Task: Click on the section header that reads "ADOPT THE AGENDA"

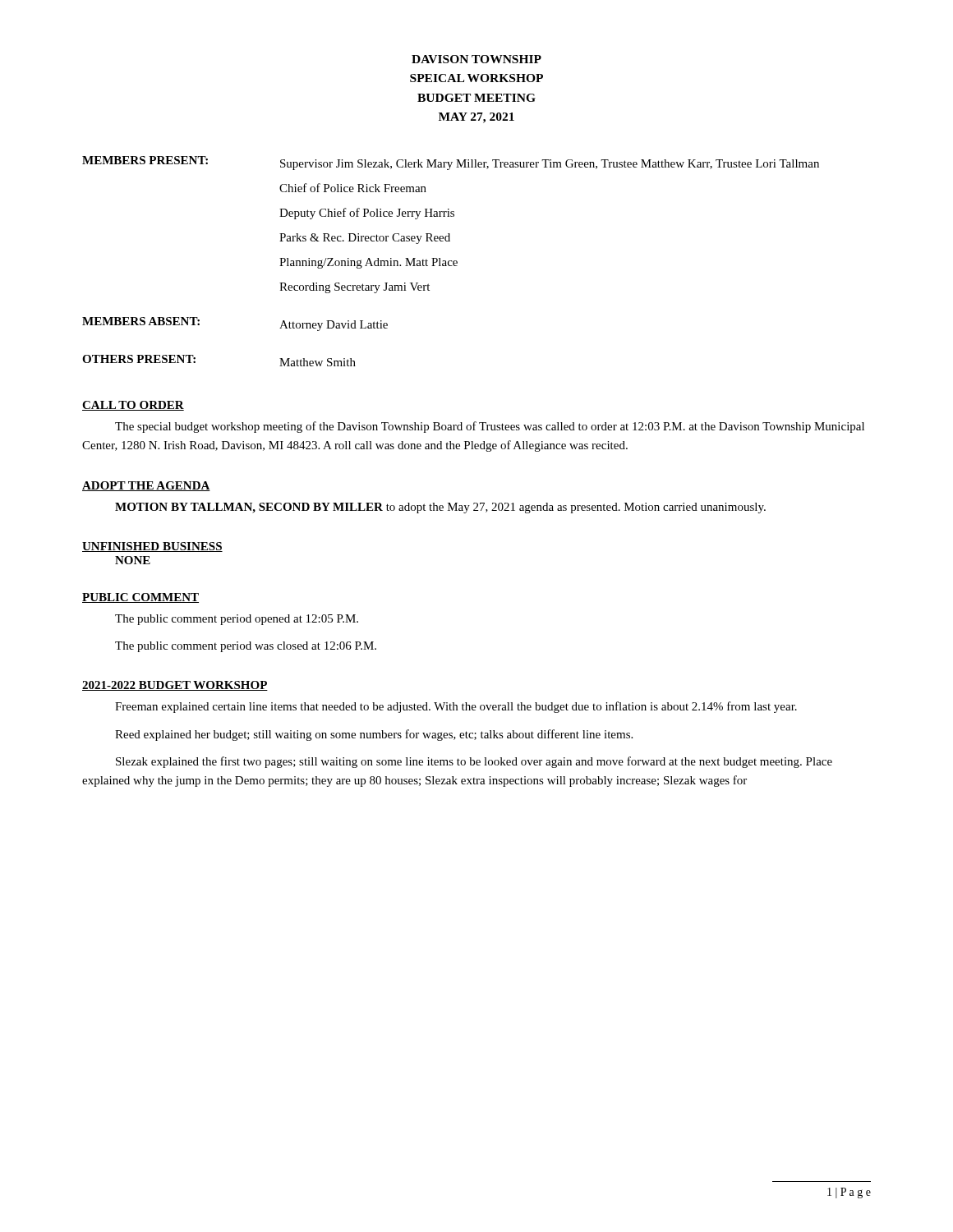Action: click(x=146, y=485)
